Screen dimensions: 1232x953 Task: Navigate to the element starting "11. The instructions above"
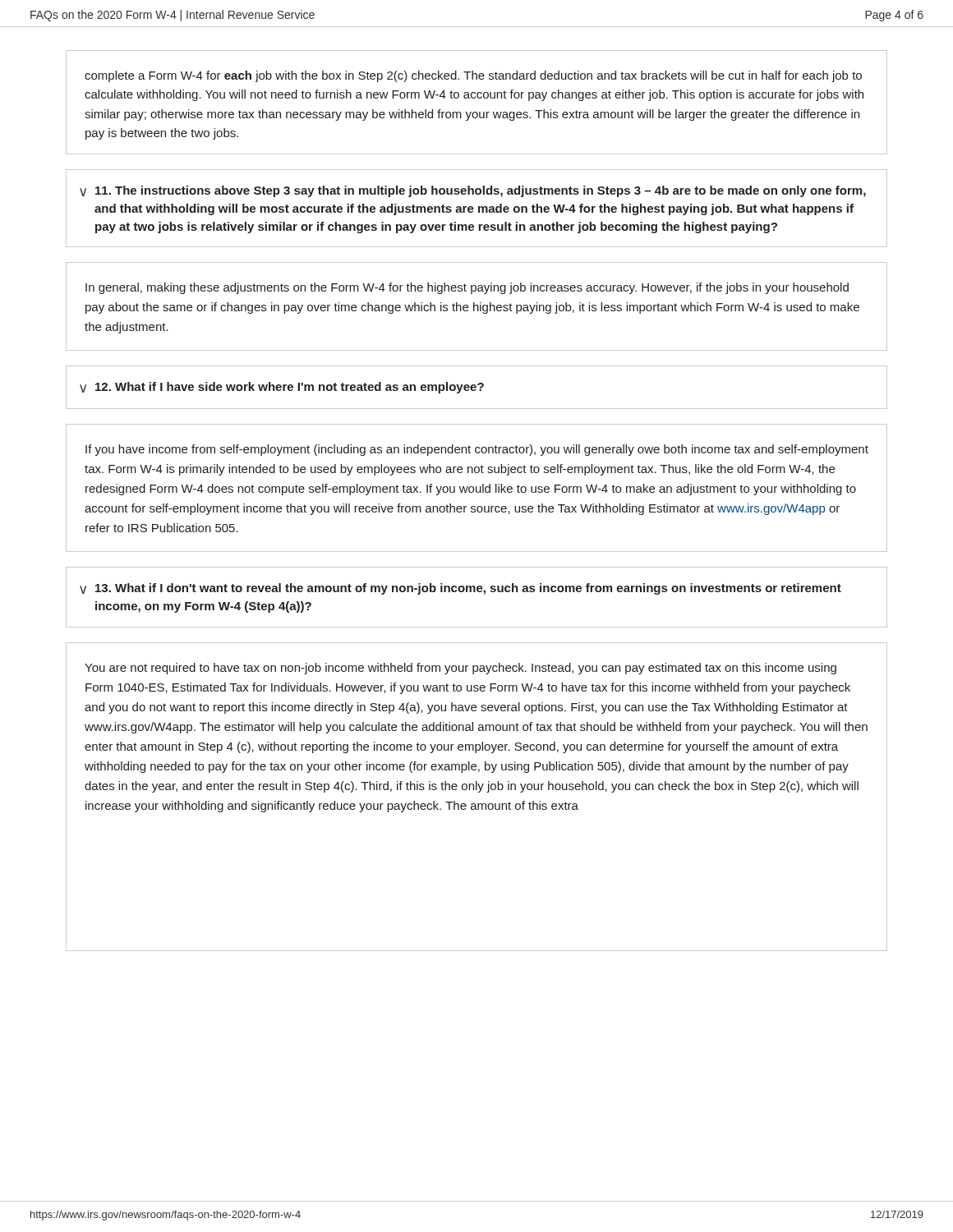pos(480,208)
